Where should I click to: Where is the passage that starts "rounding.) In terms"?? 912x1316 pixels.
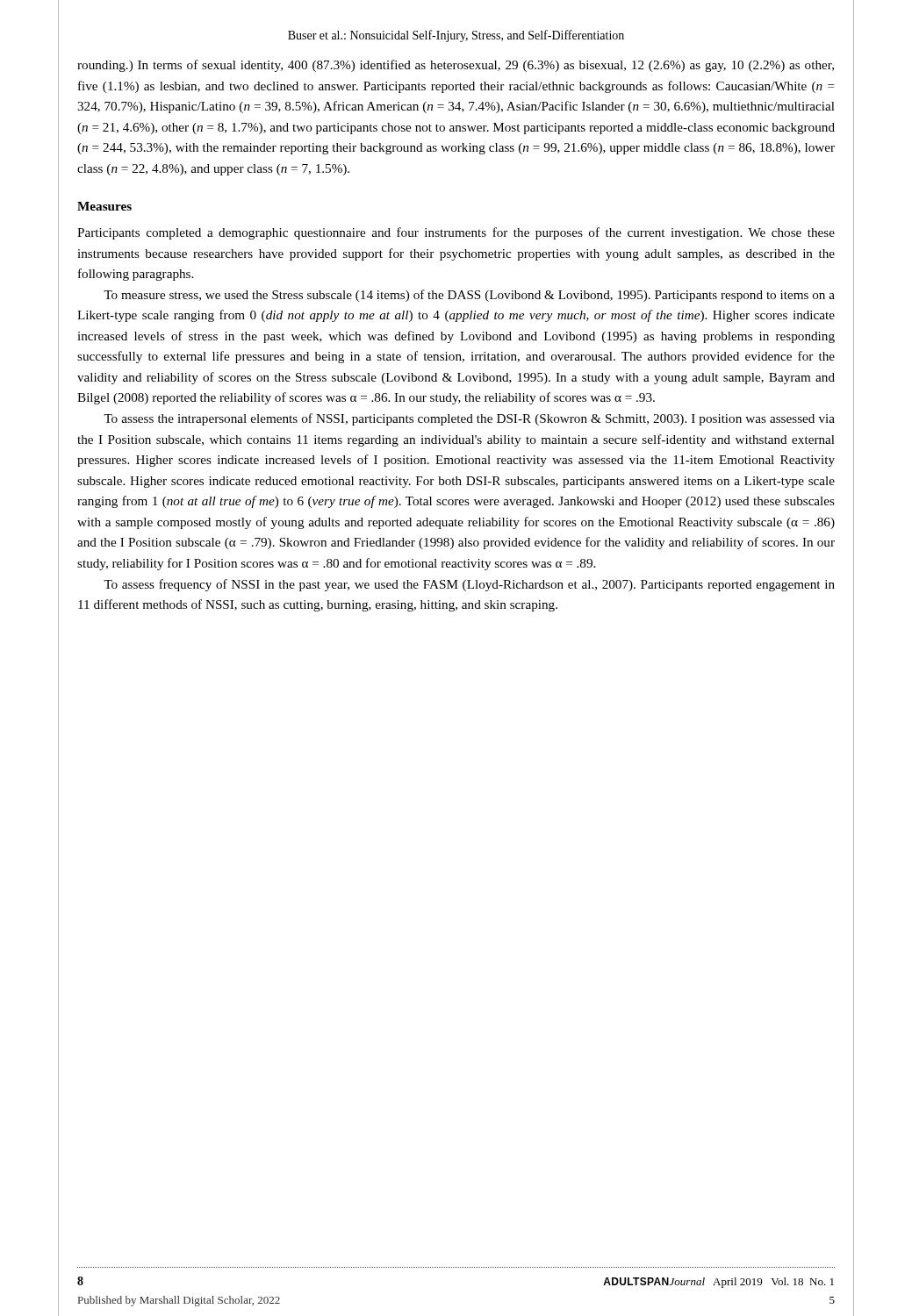(x=456, y=116)
